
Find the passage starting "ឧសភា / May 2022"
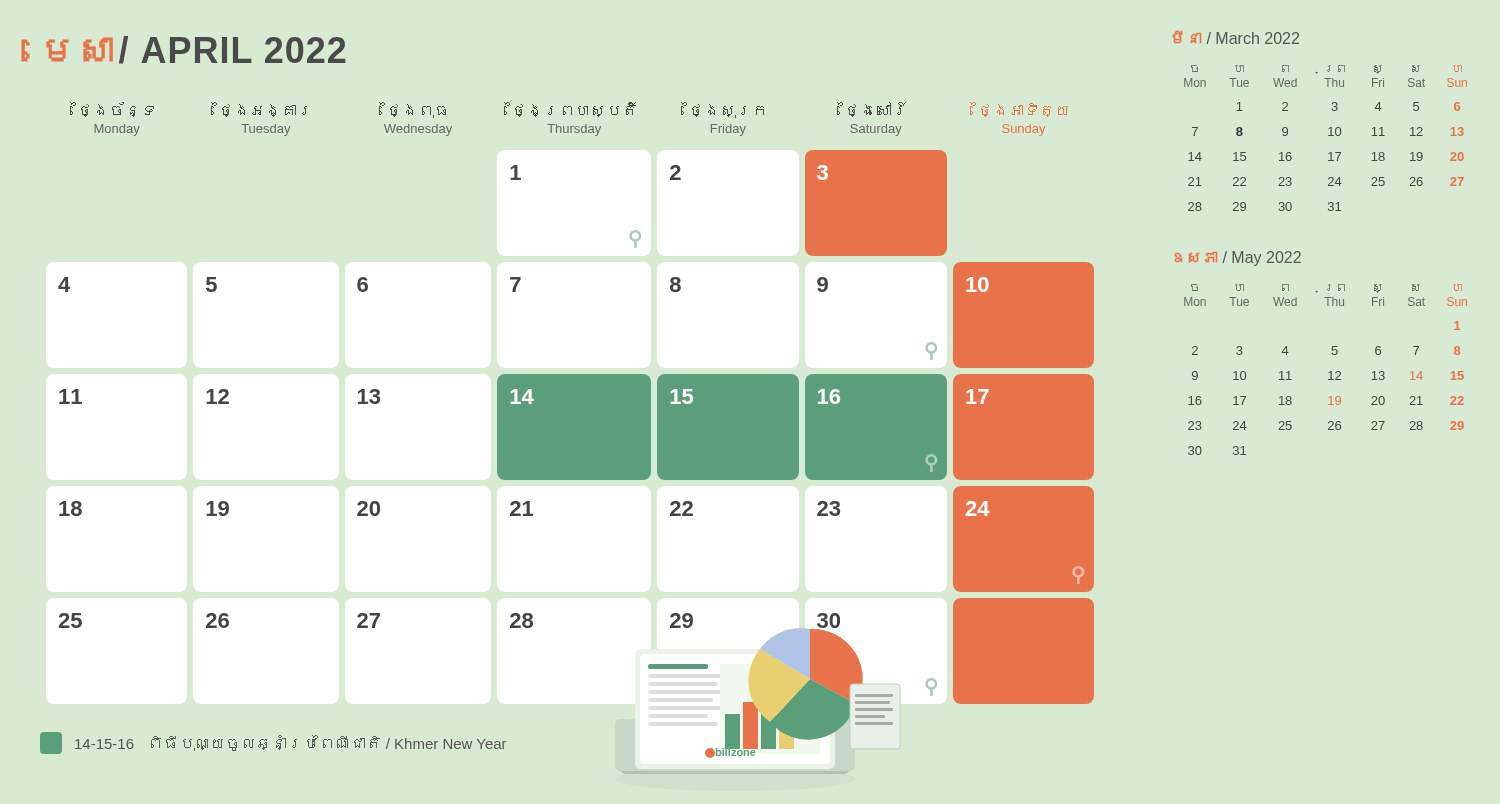coord(1236,257)
